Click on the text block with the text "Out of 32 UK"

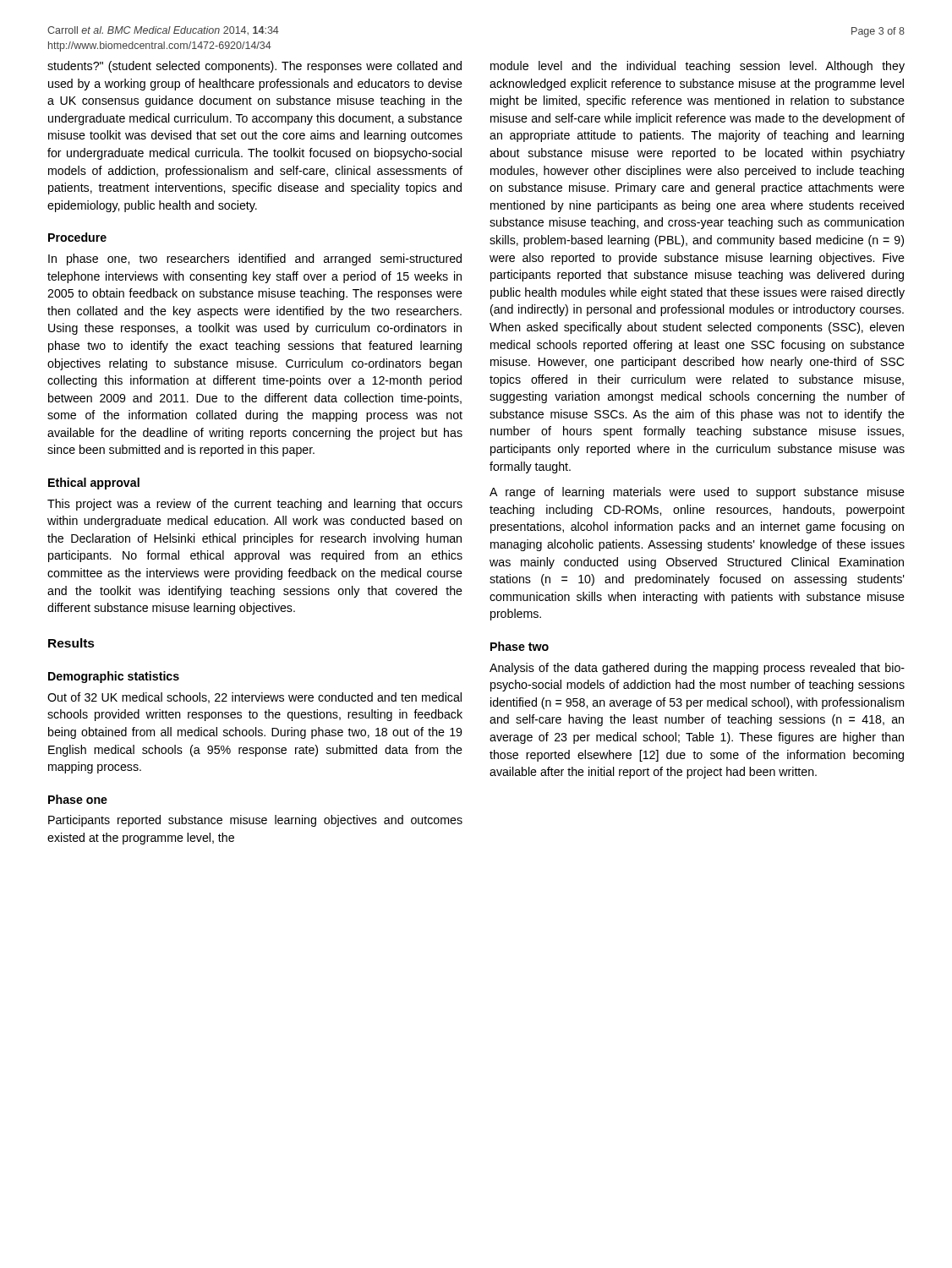(x=255, y=732)
